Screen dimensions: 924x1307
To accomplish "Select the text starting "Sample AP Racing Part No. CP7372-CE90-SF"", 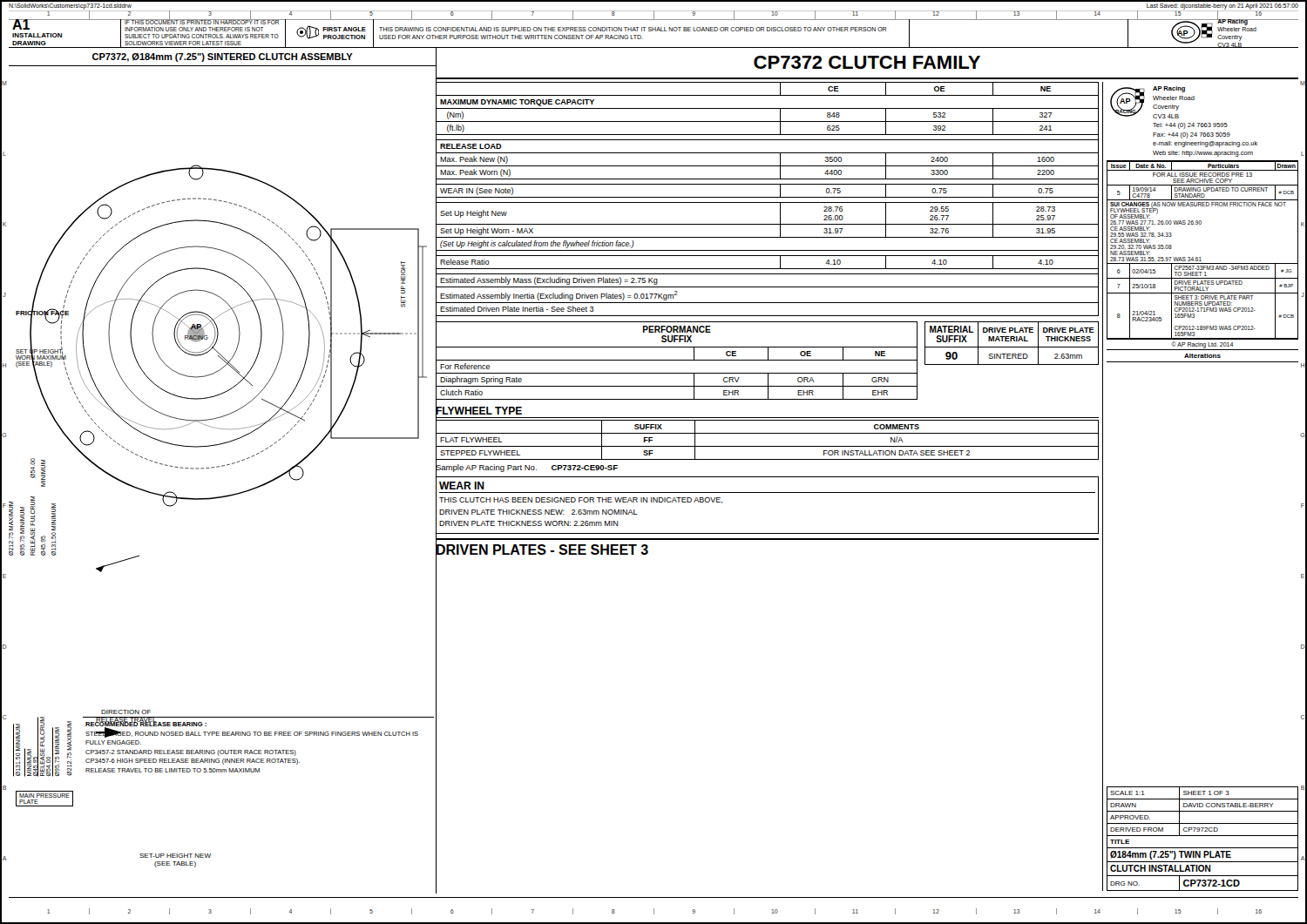I will [x=527, y=467].
